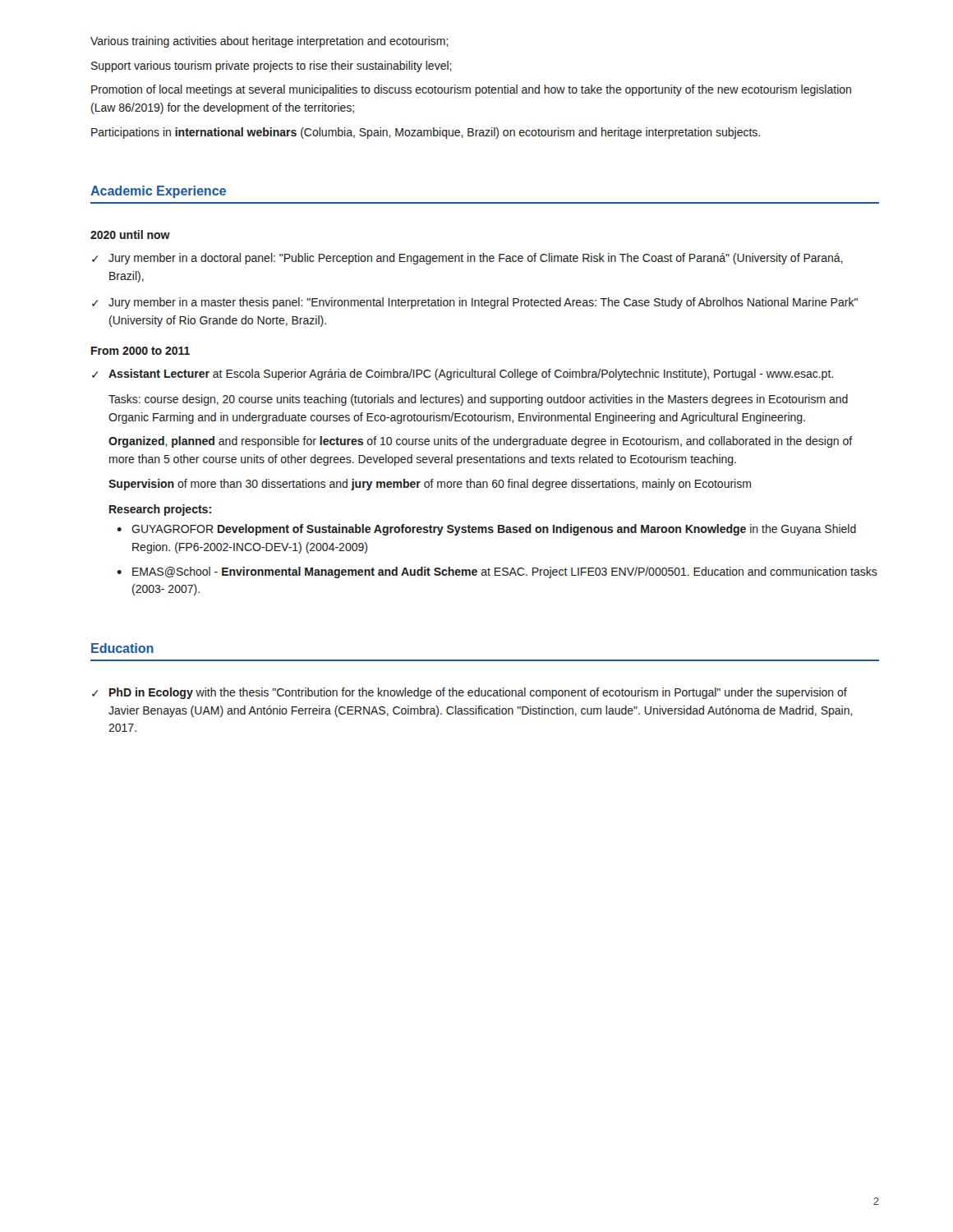Screen dimensions: 1232x953
Task: Locate the text "Academic Experience"
Action: (485, 194)
